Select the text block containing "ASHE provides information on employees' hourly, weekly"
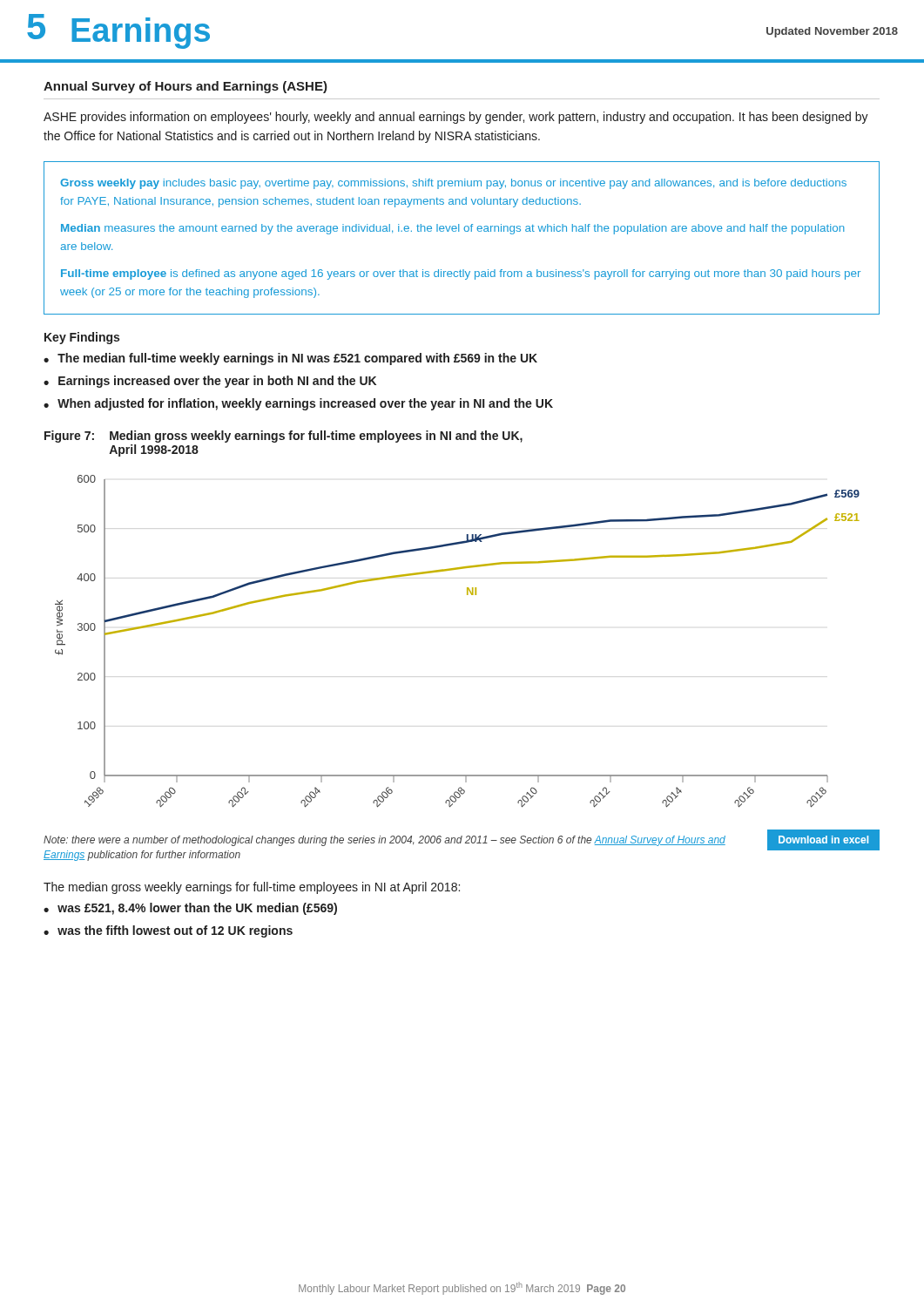Viewport: 924px width, 1307px height. (x=456, y=126)
